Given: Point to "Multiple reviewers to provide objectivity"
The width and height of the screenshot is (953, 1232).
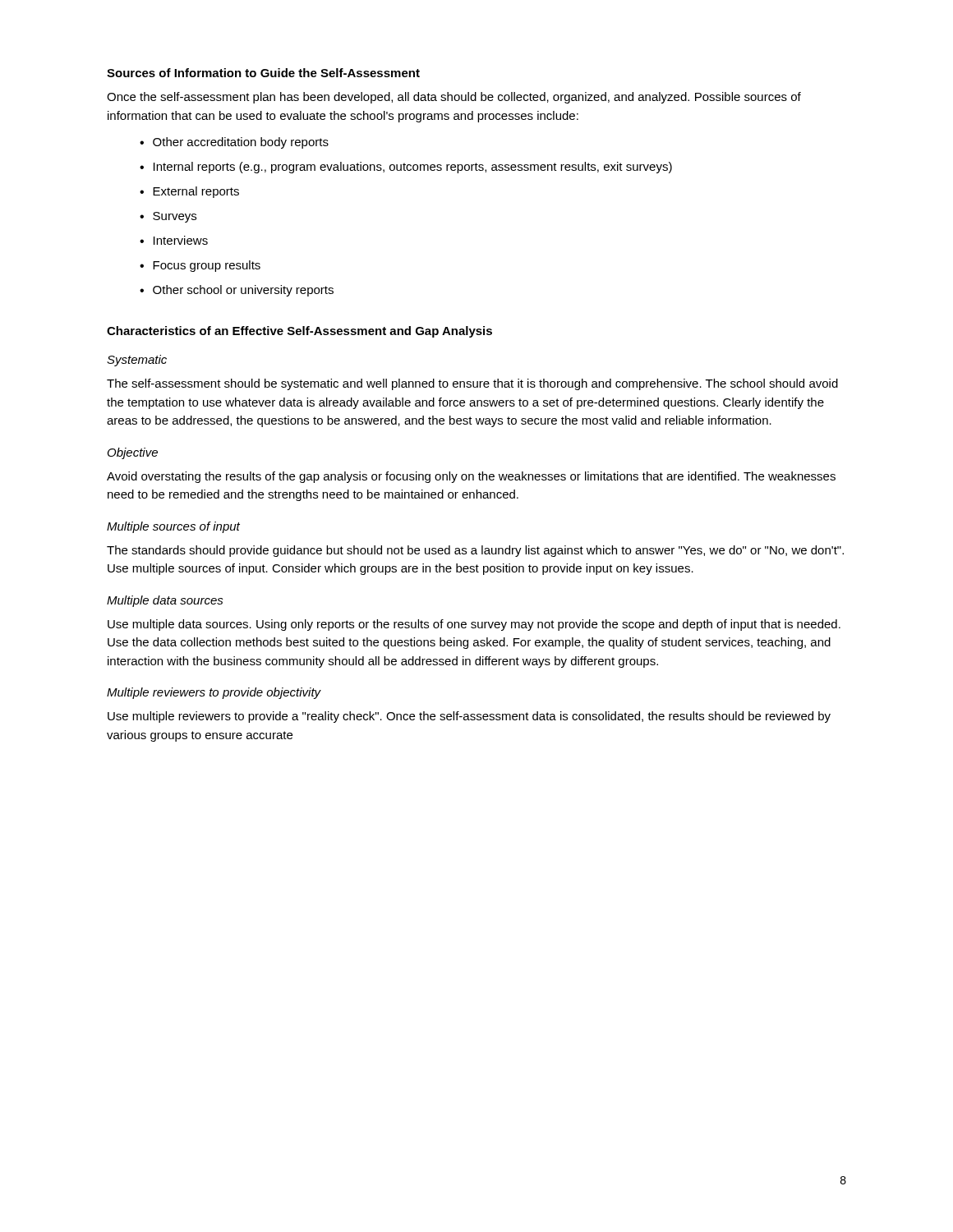Looking at the screenshot, I should (214, 692).
